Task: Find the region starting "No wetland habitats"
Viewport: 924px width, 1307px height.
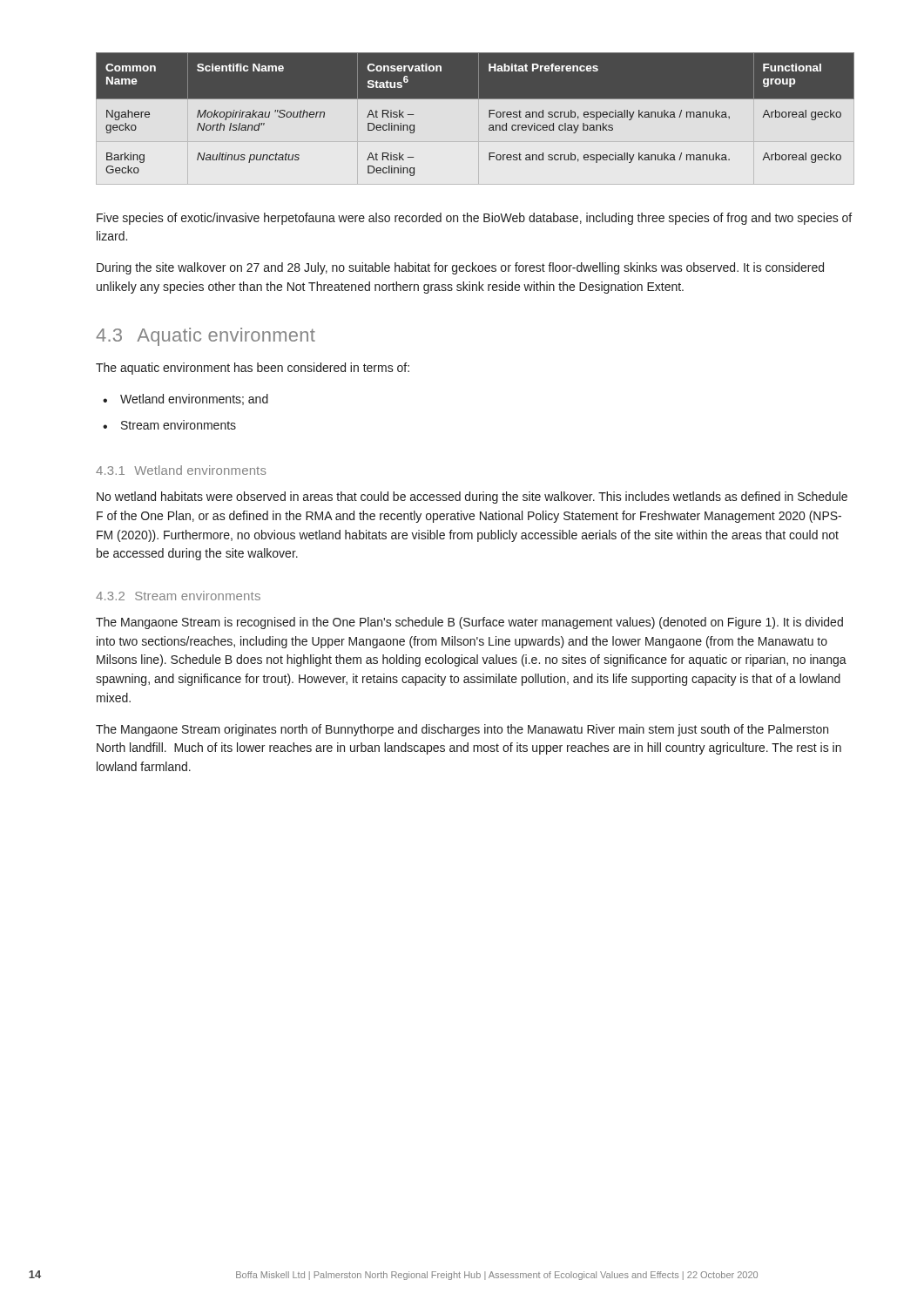Action: coord(472,525)
